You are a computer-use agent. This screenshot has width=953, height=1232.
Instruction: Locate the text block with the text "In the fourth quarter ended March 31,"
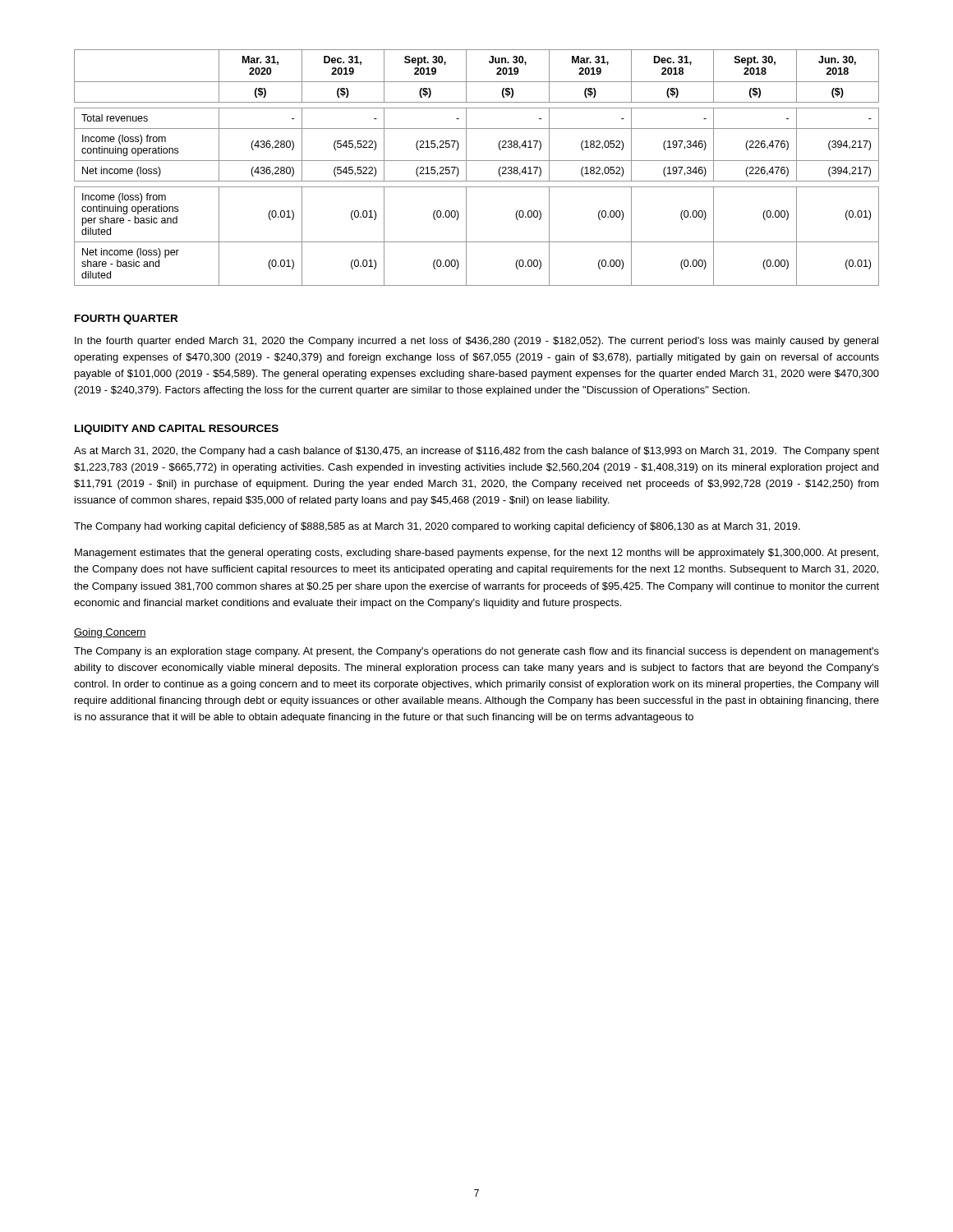coord(476,365)
